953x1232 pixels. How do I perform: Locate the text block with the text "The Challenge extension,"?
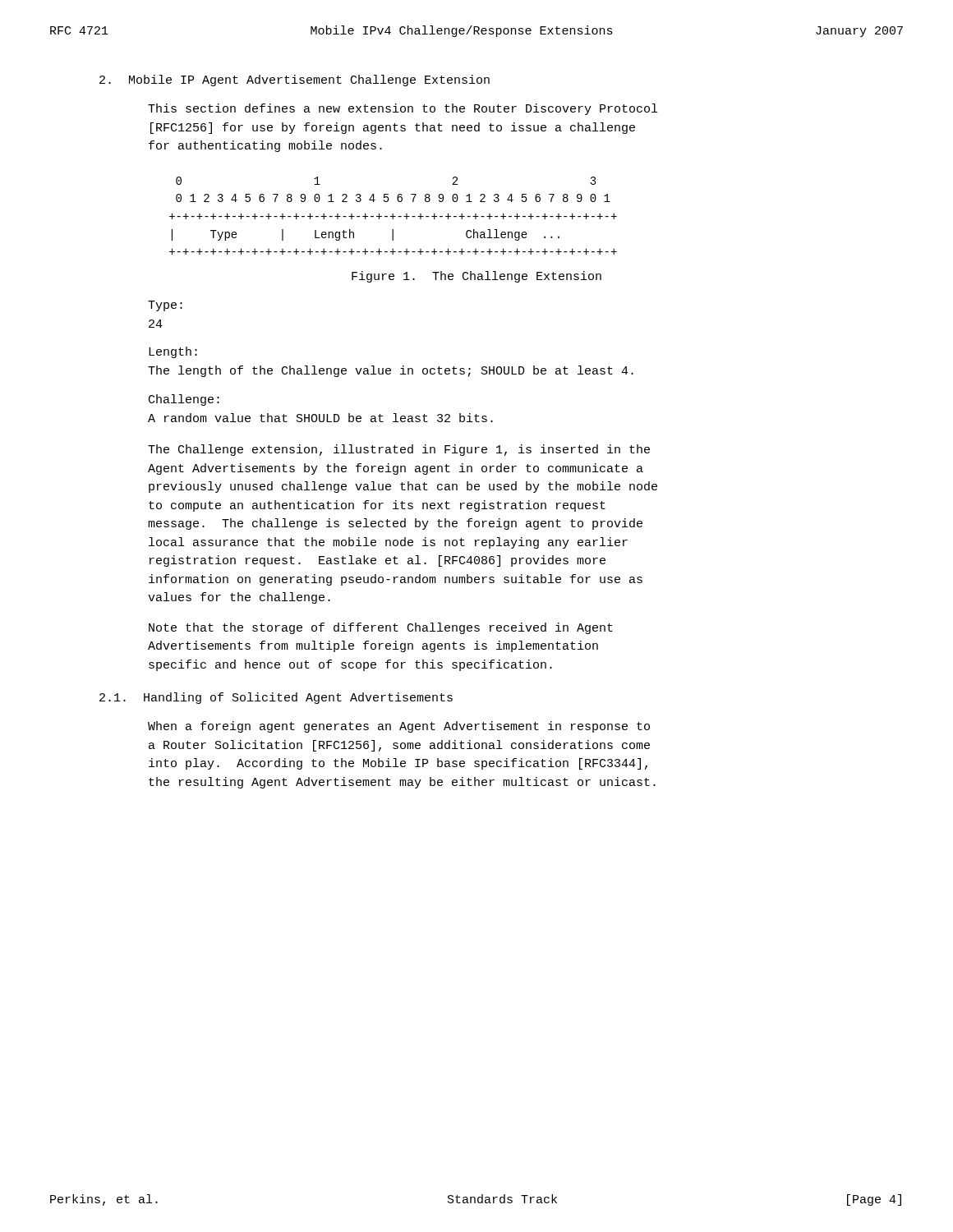tap(403, 525)
